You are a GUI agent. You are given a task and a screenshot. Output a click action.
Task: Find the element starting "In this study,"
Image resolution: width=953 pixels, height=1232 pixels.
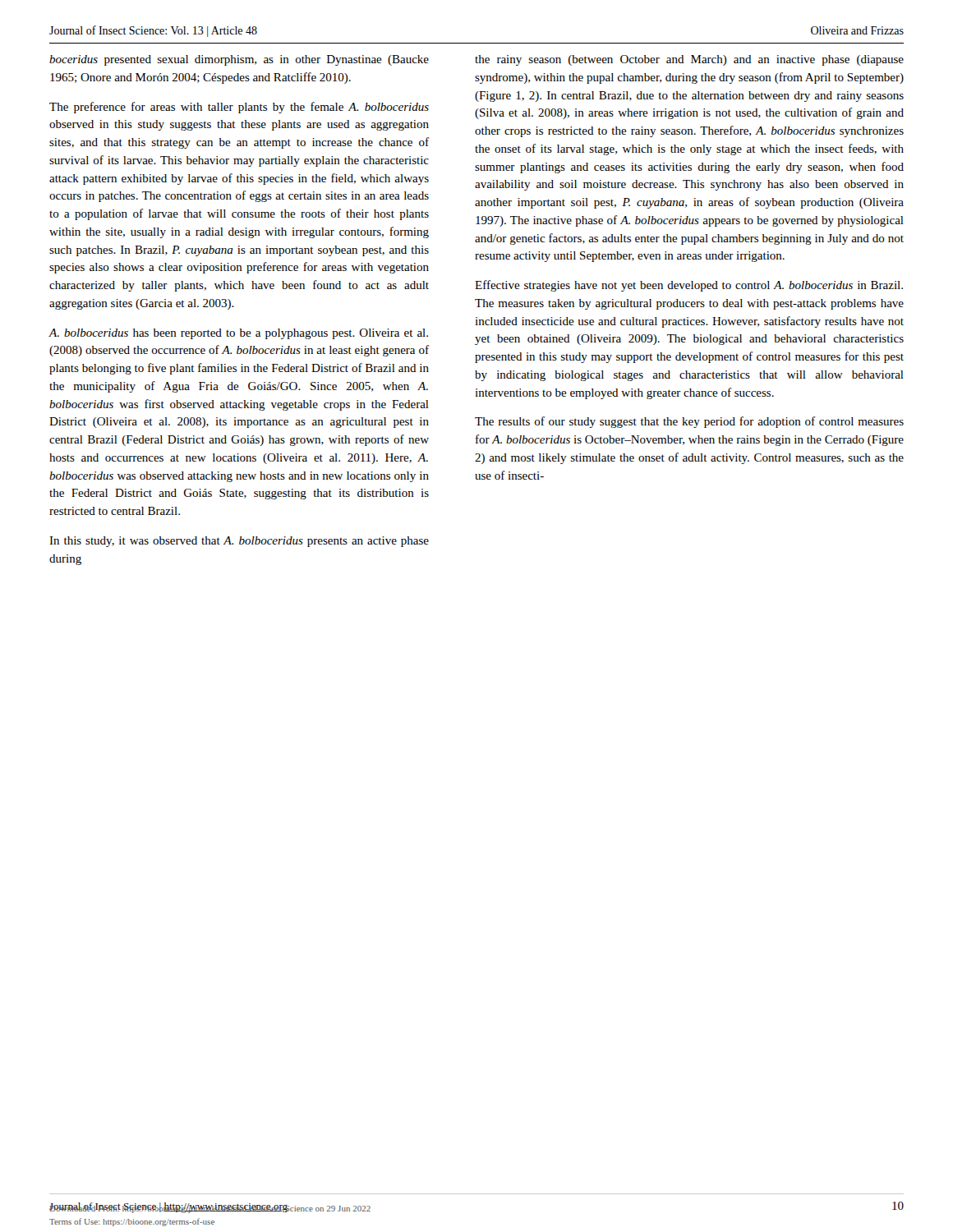(x=239, y=549)
